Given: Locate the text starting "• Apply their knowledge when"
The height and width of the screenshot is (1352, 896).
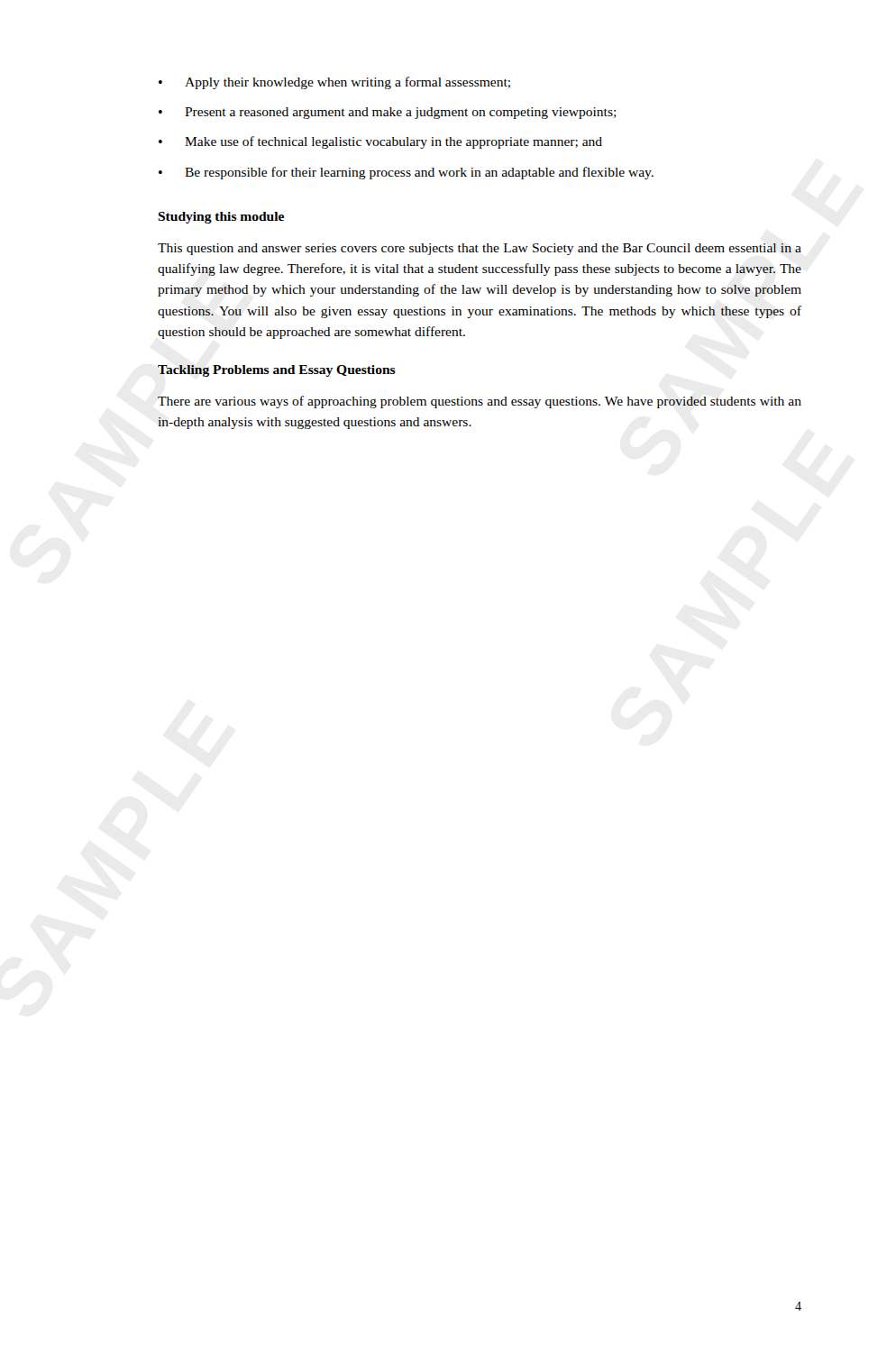Looking at the screenshot, I should (480, 83).
